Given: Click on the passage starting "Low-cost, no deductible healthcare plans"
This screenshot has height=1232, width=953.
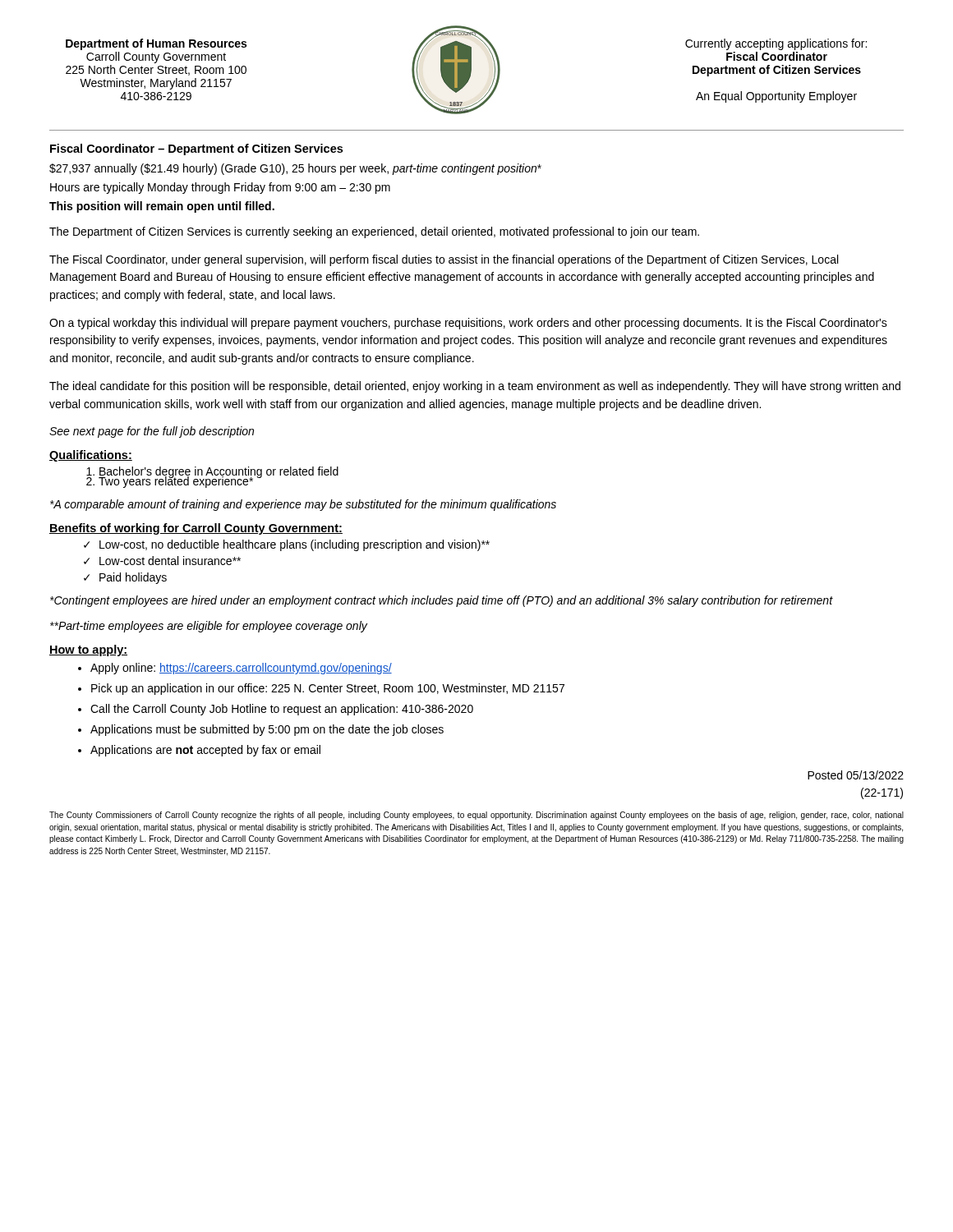Looking at the screenshot, I should tap(294, 545).
